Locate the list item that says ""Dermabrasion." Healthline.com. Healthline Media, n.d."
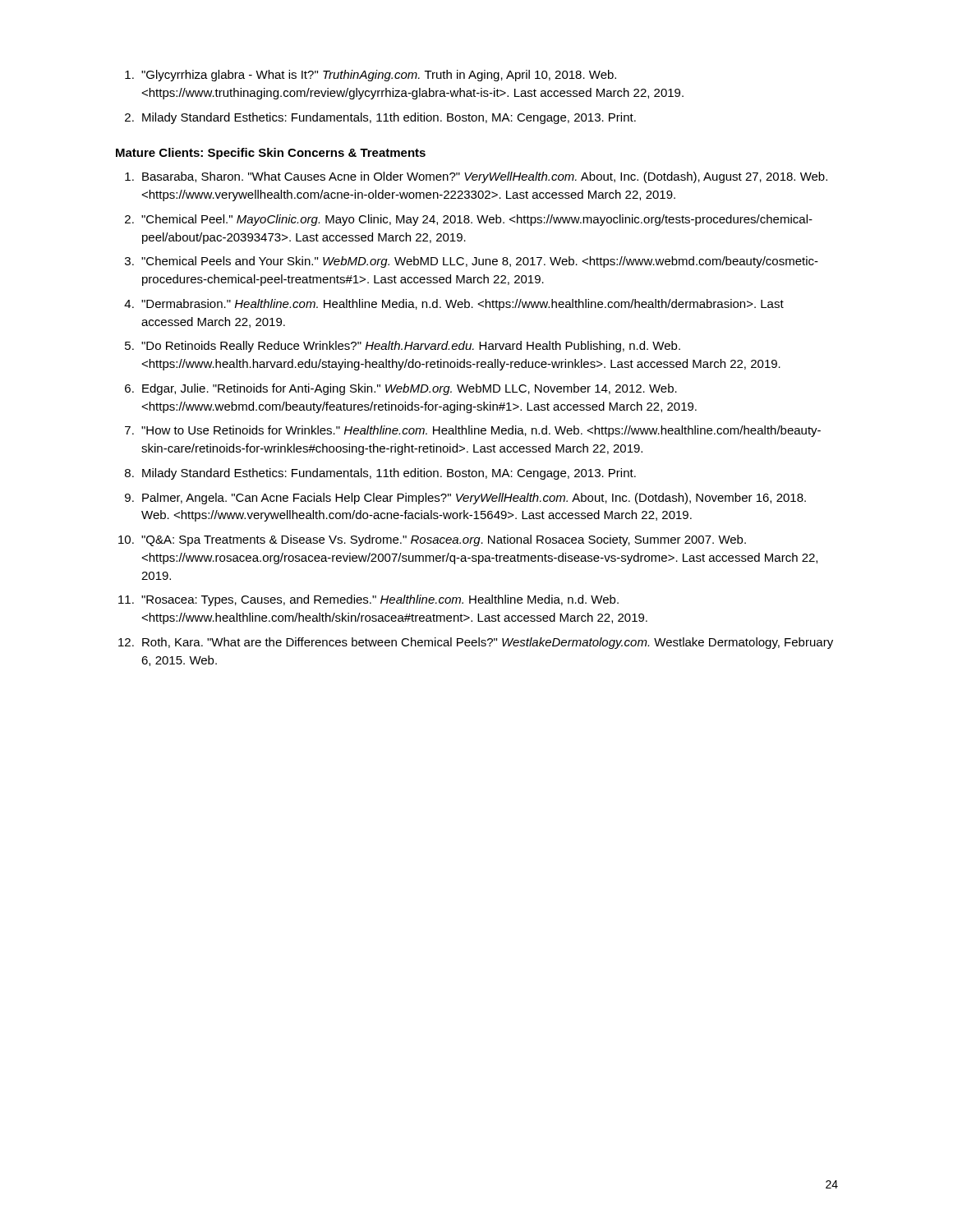 tap(488, 313)
